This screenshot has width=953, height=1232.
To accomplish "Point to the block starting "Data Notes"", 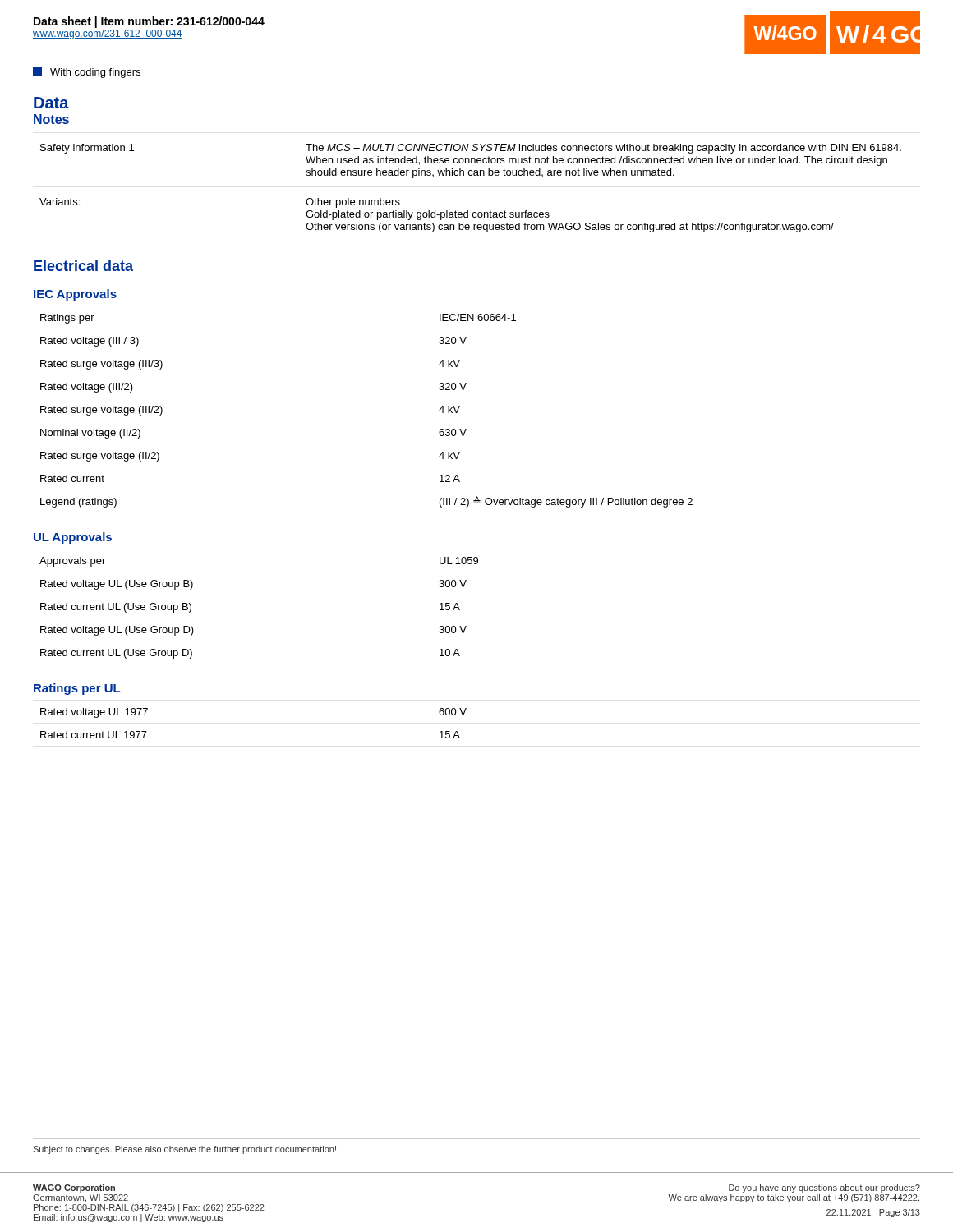I will [51, 103].
